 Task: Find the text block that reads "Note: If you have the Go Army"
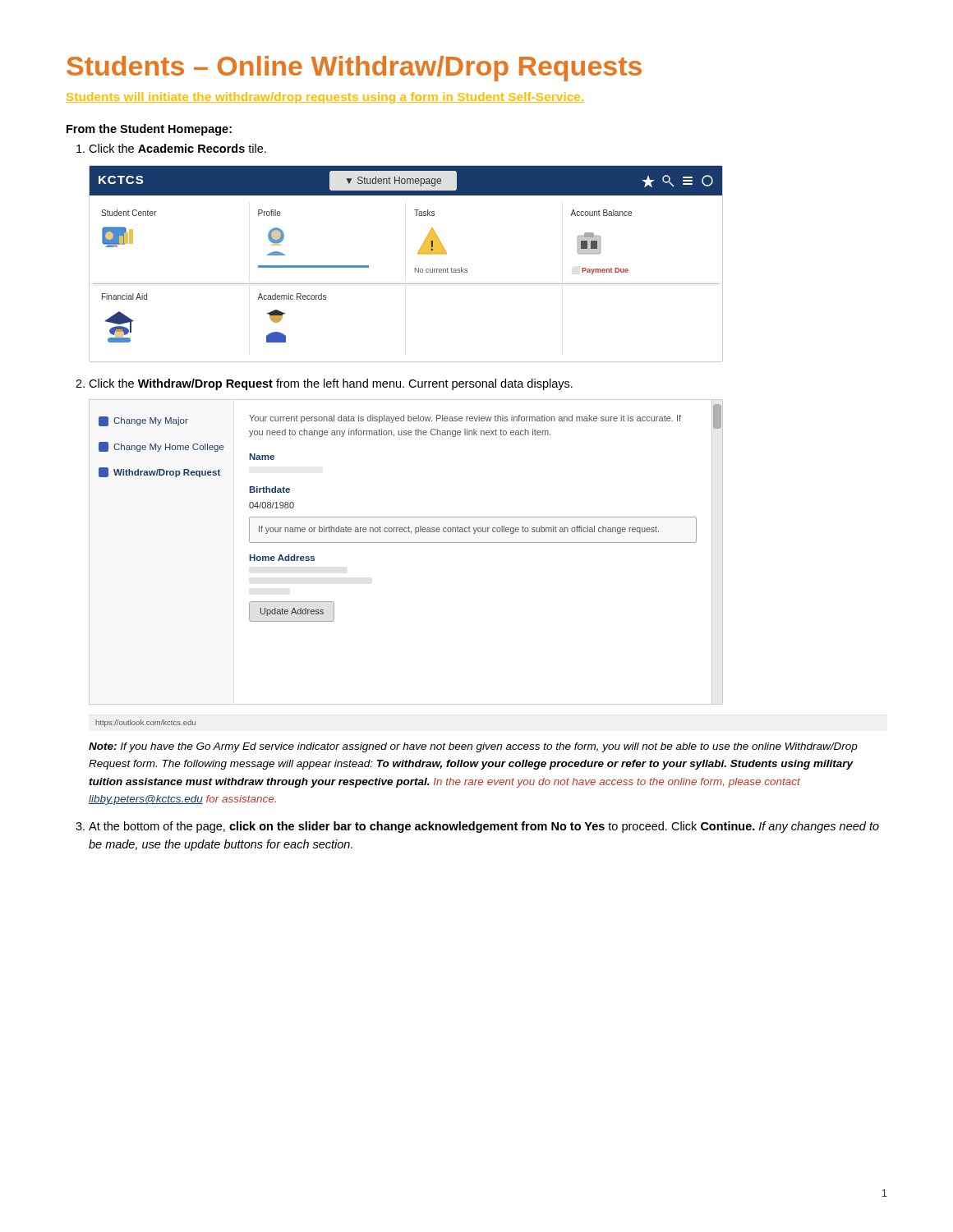coord(473,772)
